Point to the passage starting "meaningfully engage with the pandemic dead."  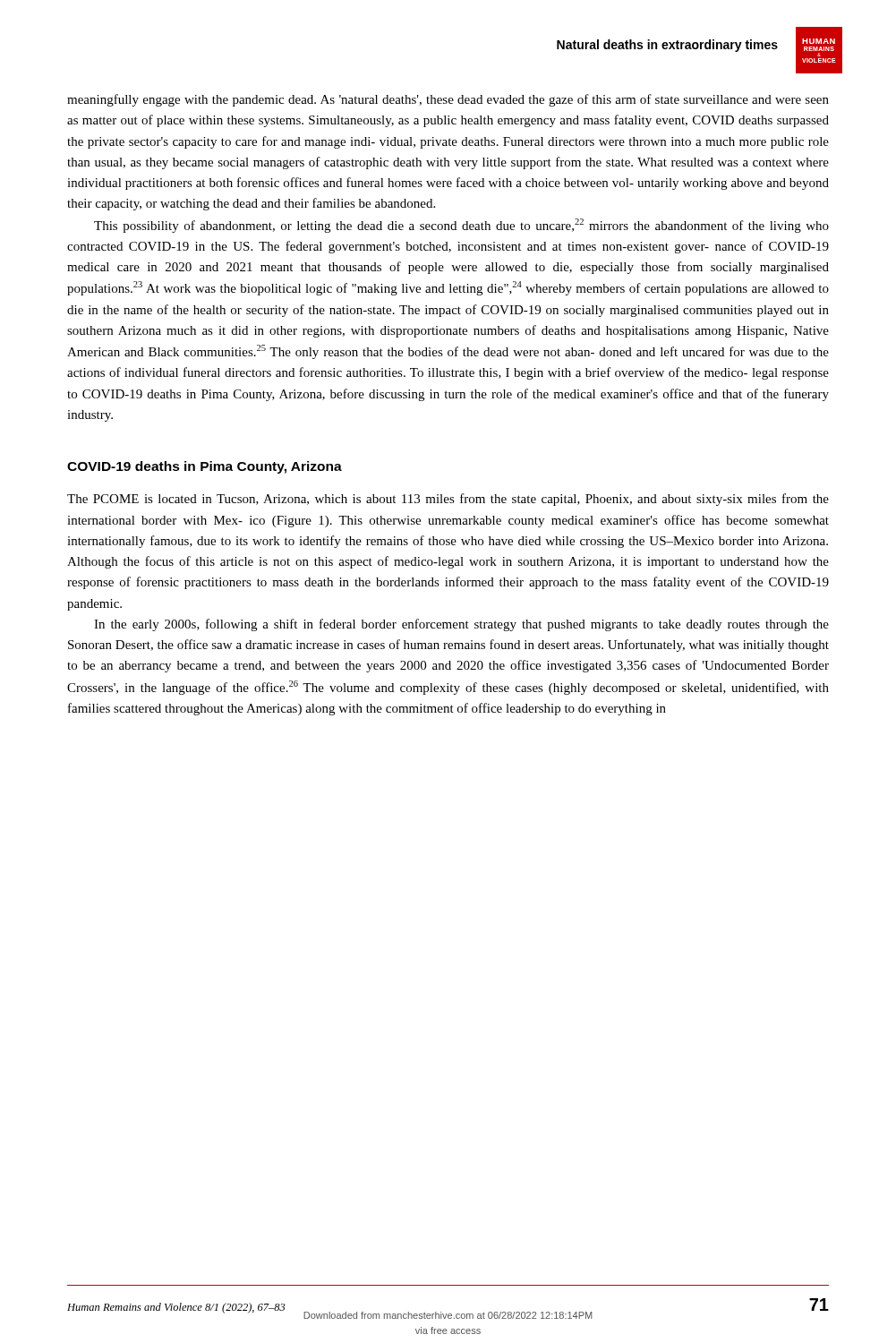pos(448,152)
